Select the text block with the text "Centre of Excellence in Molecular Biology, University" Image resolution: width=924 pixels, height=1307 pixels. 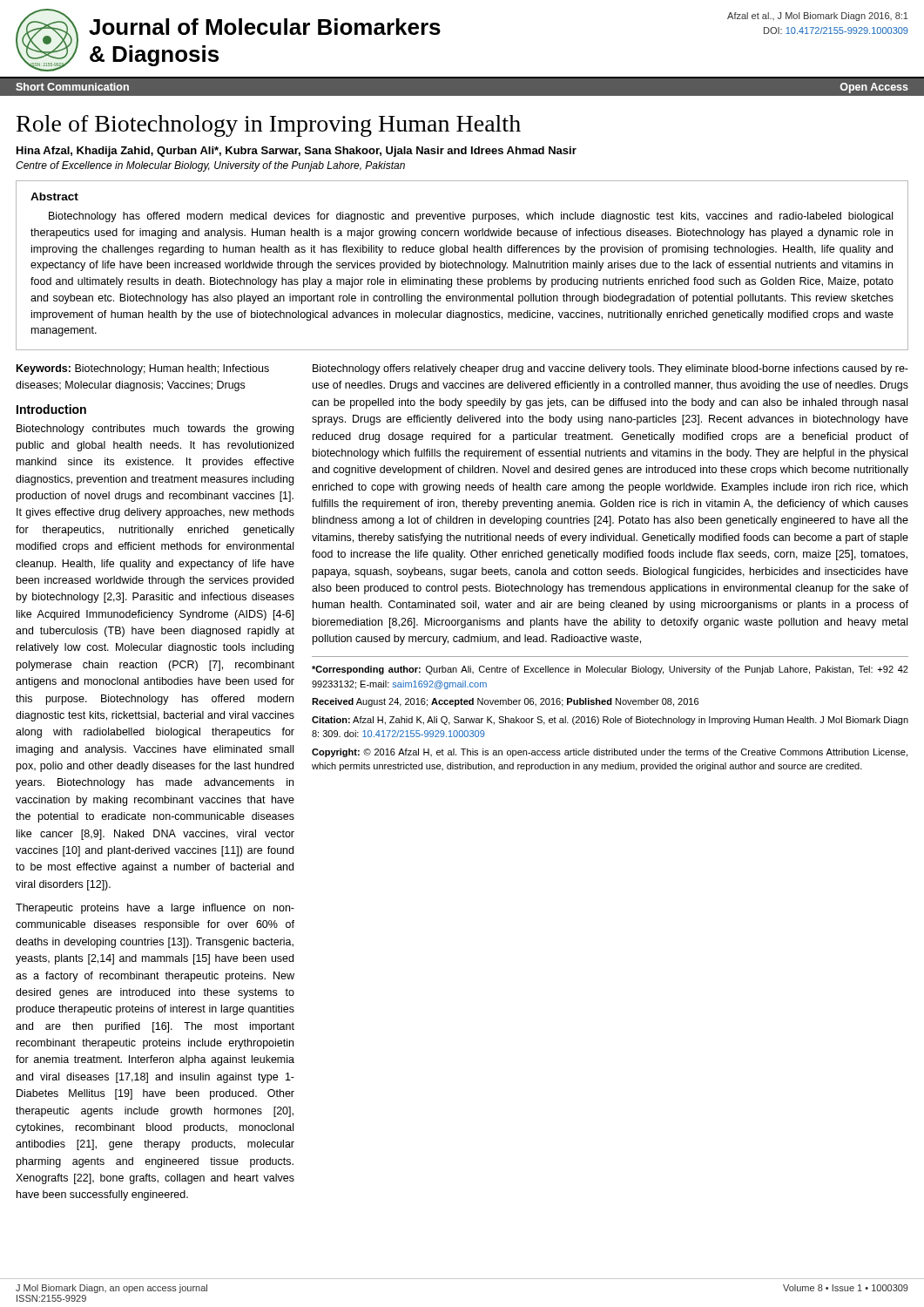coord(210,166)
